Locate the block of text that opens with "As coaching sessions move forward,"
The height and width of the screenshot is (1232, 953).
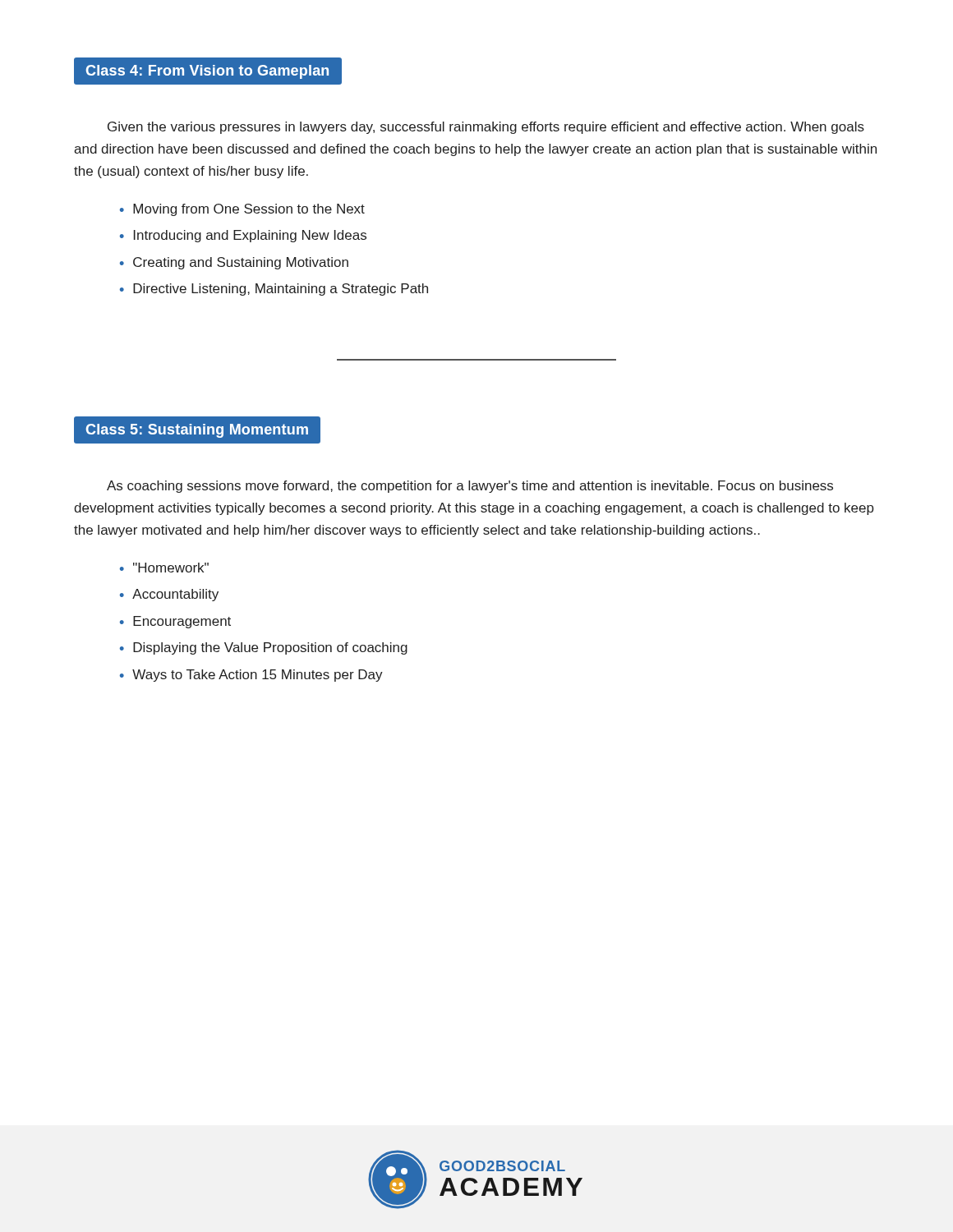point(474,508)
